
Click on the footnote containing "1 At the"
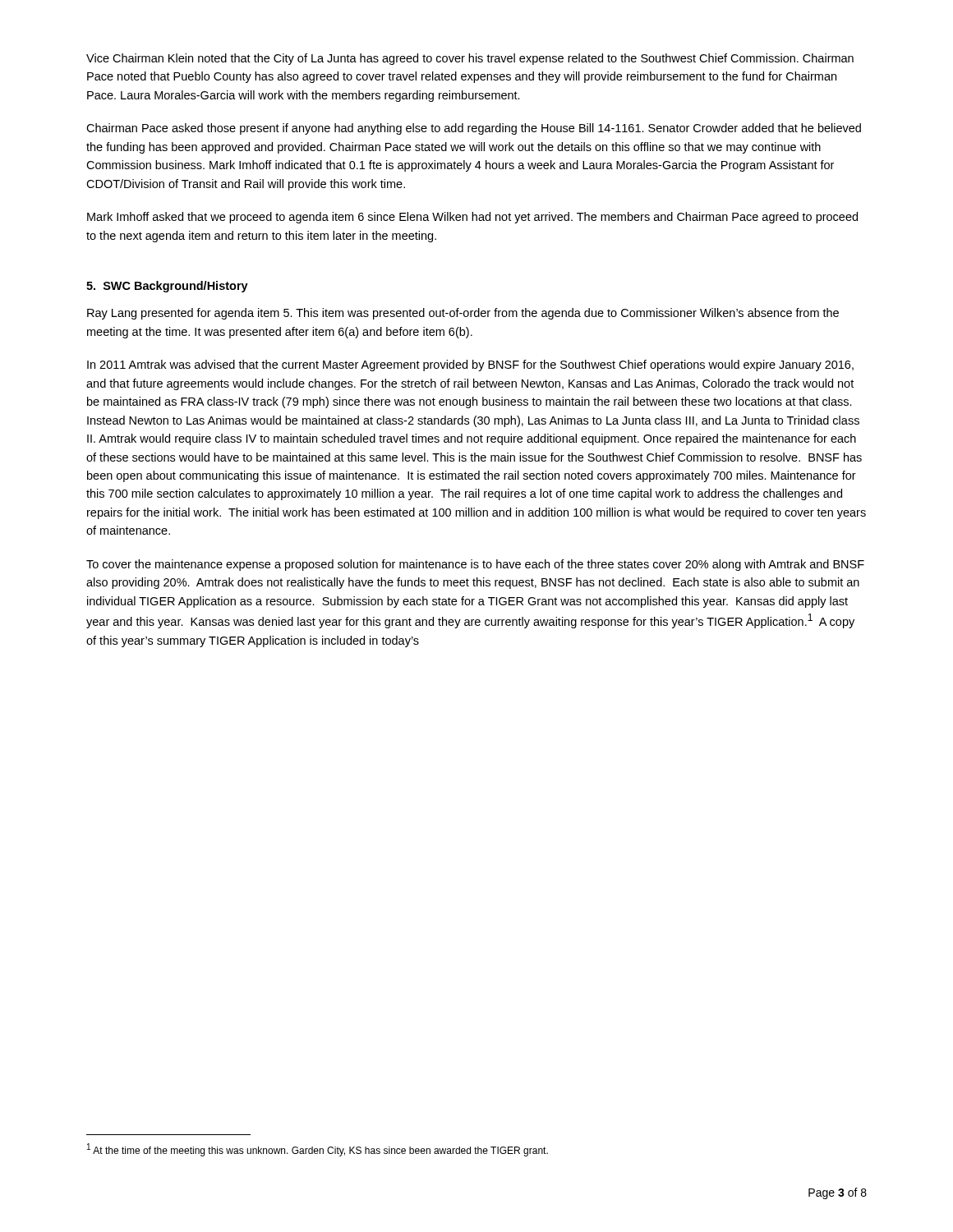click(x=317, y=1150)
